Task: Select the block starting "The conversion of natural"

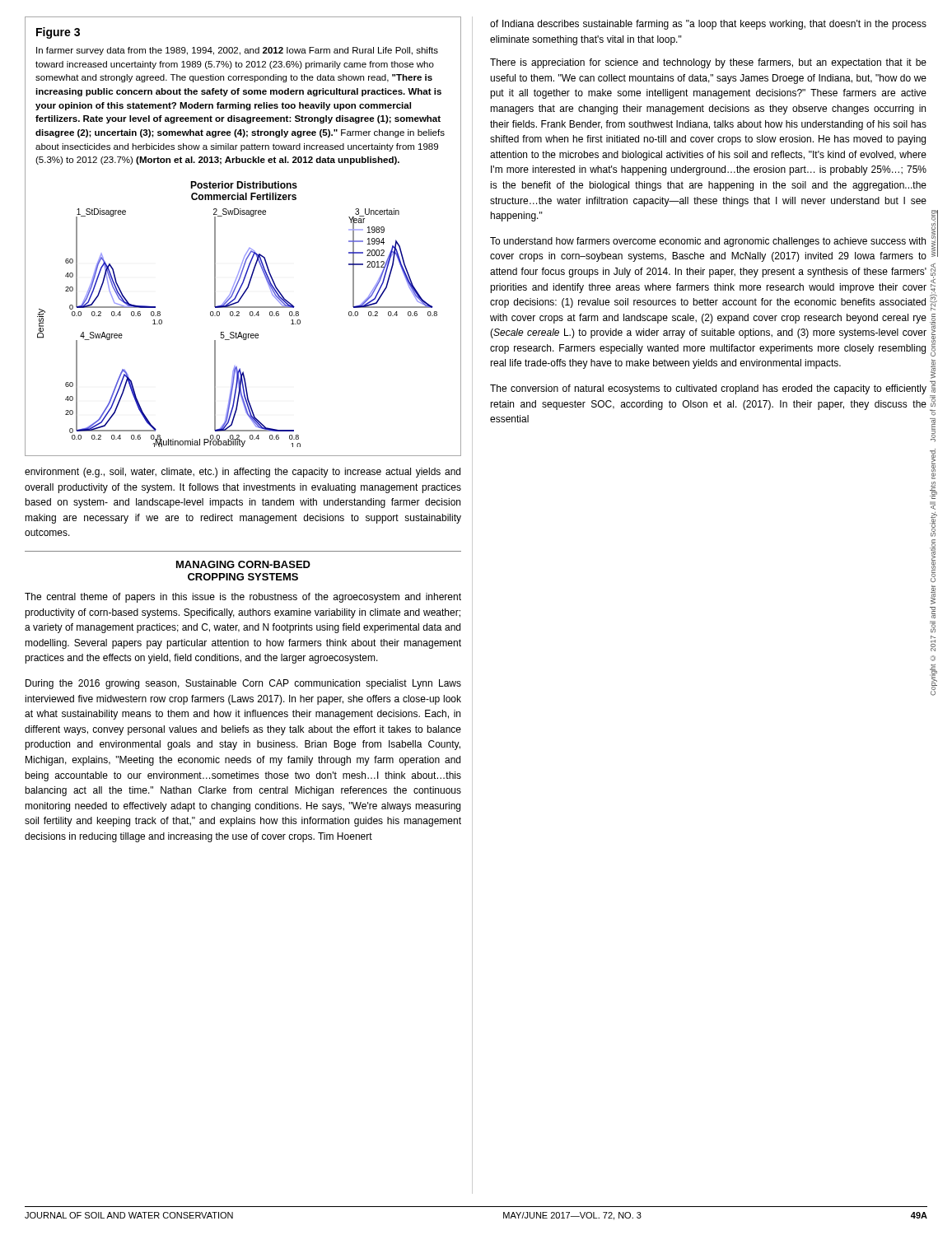Action: [x=708, y=404]
